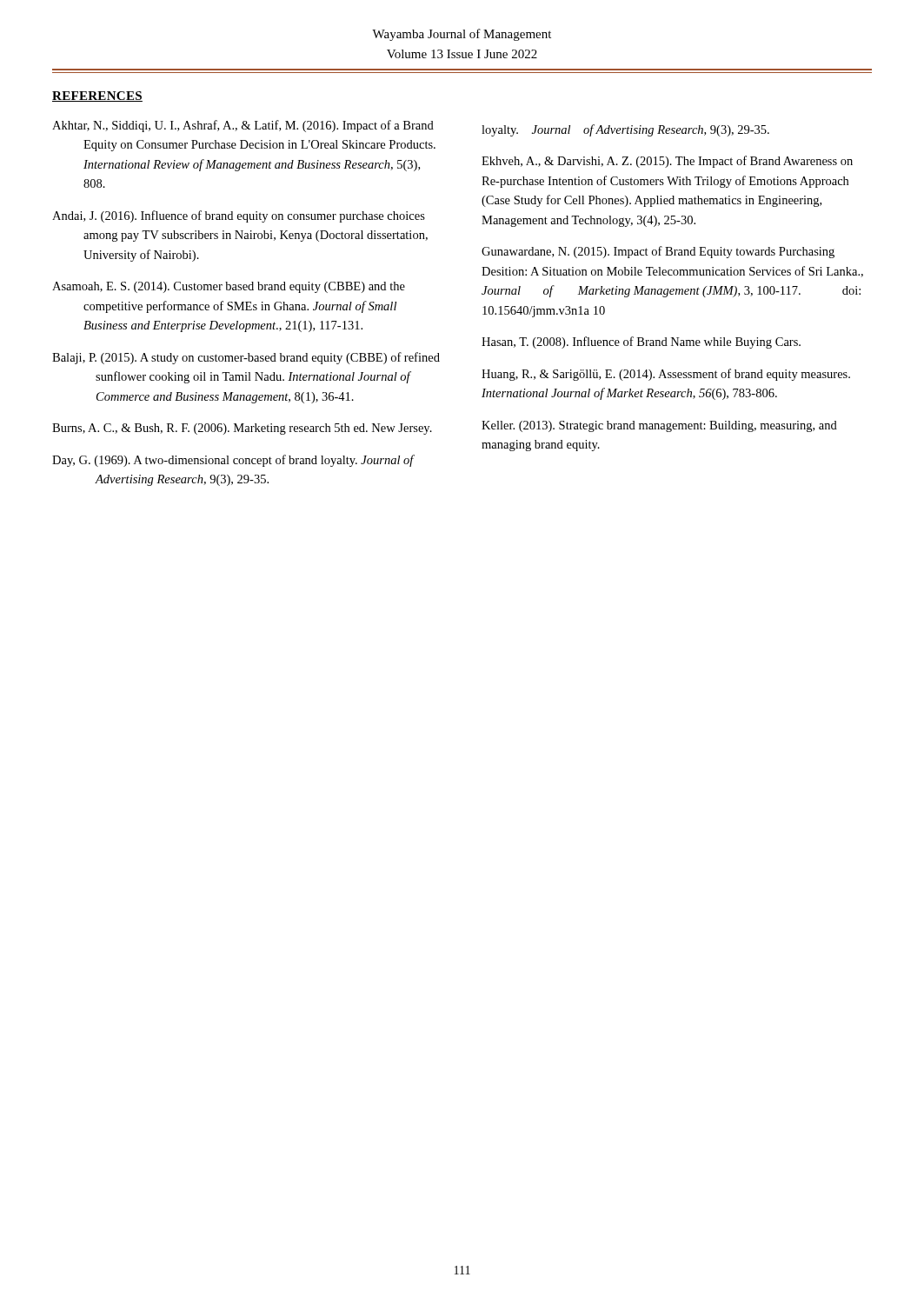
Task: Locate the text block starting "Burns, A. C., & Bush, R. F."
Action: point(242,428)
